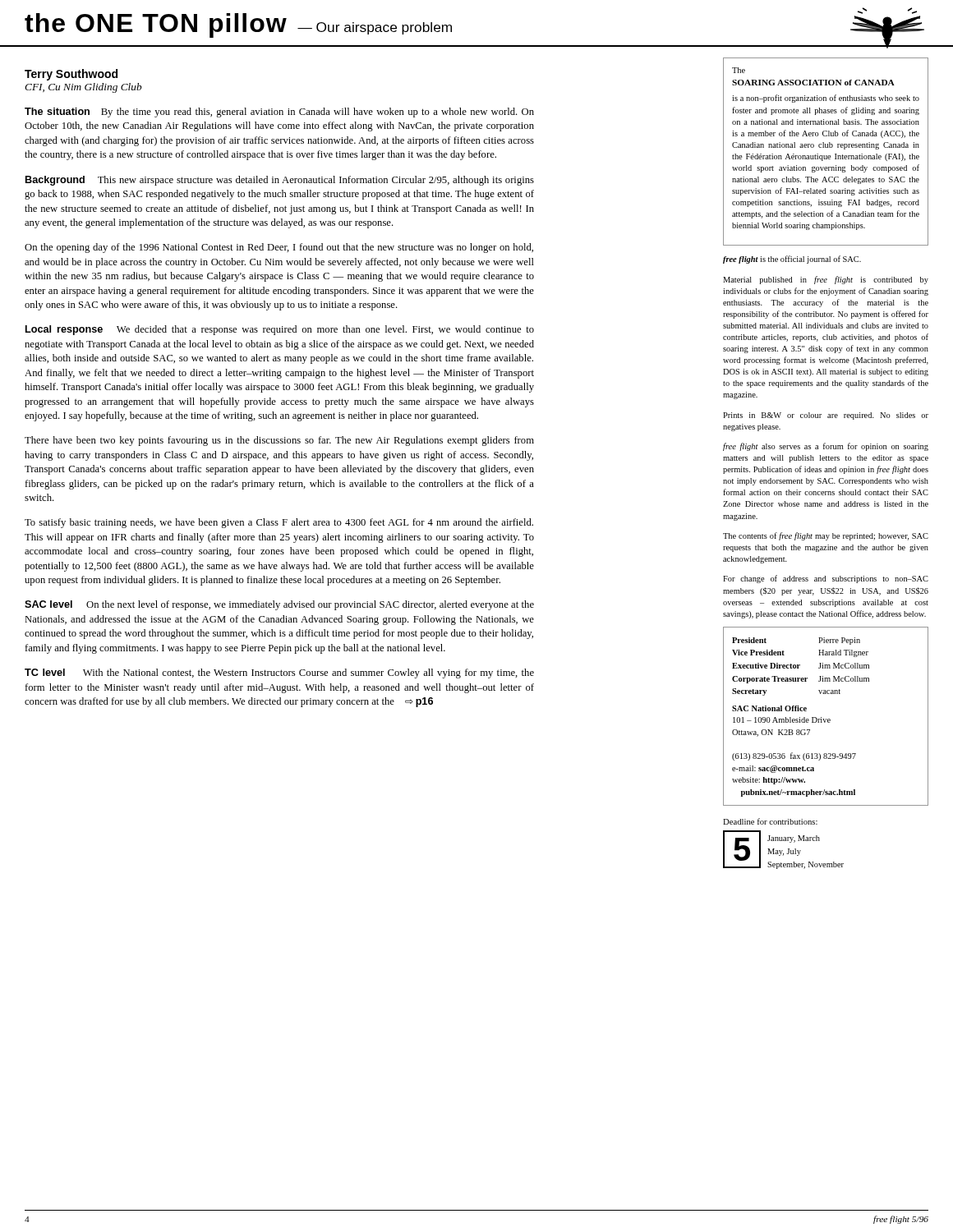This screenshot has width=953, height=1232.
Task: Locate the text block that reads "TC level With the National contest, the Western"
Action: click(279, 688)
